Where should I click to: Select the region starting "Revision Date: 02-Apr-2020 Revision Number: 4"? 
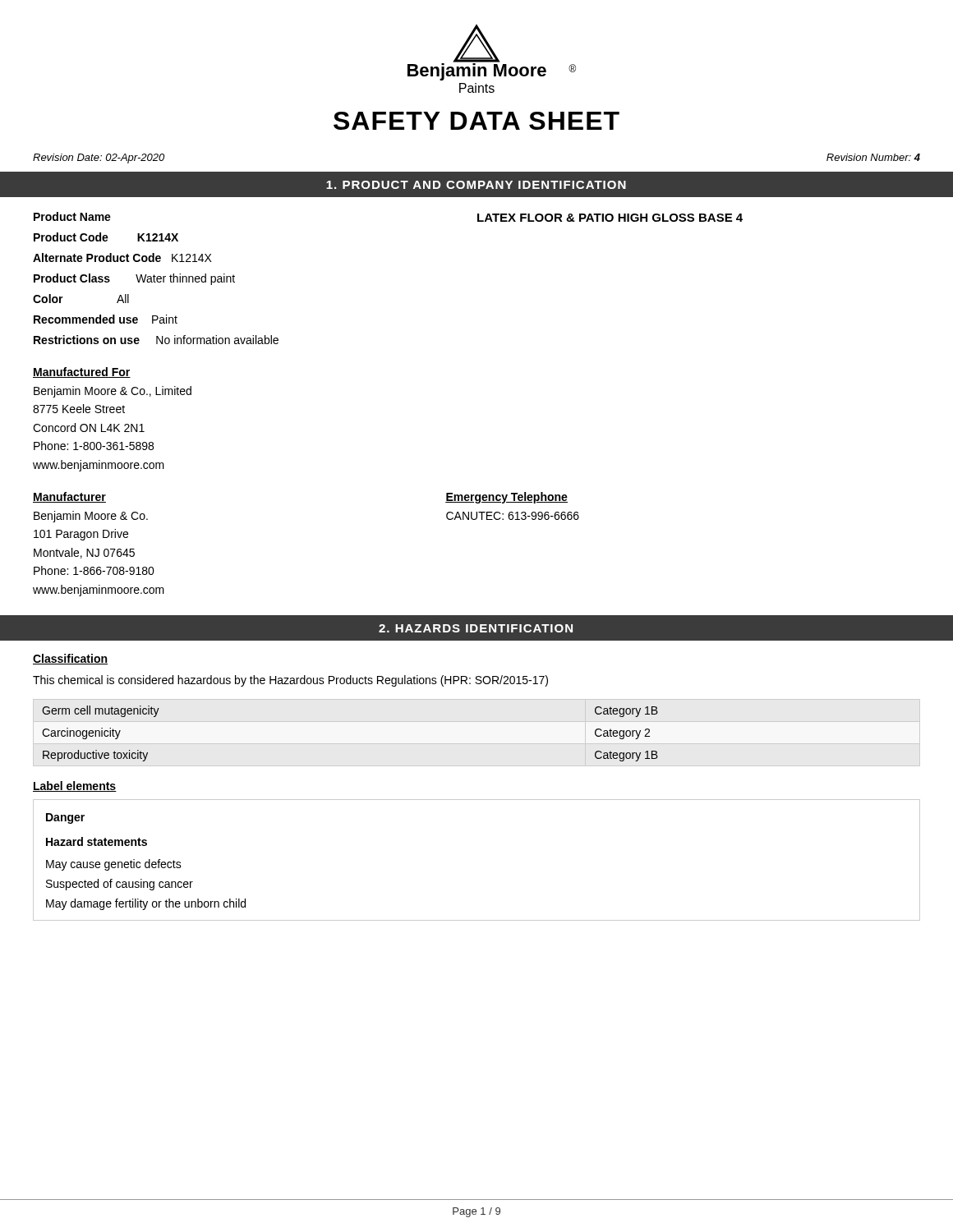pos(89,158)
